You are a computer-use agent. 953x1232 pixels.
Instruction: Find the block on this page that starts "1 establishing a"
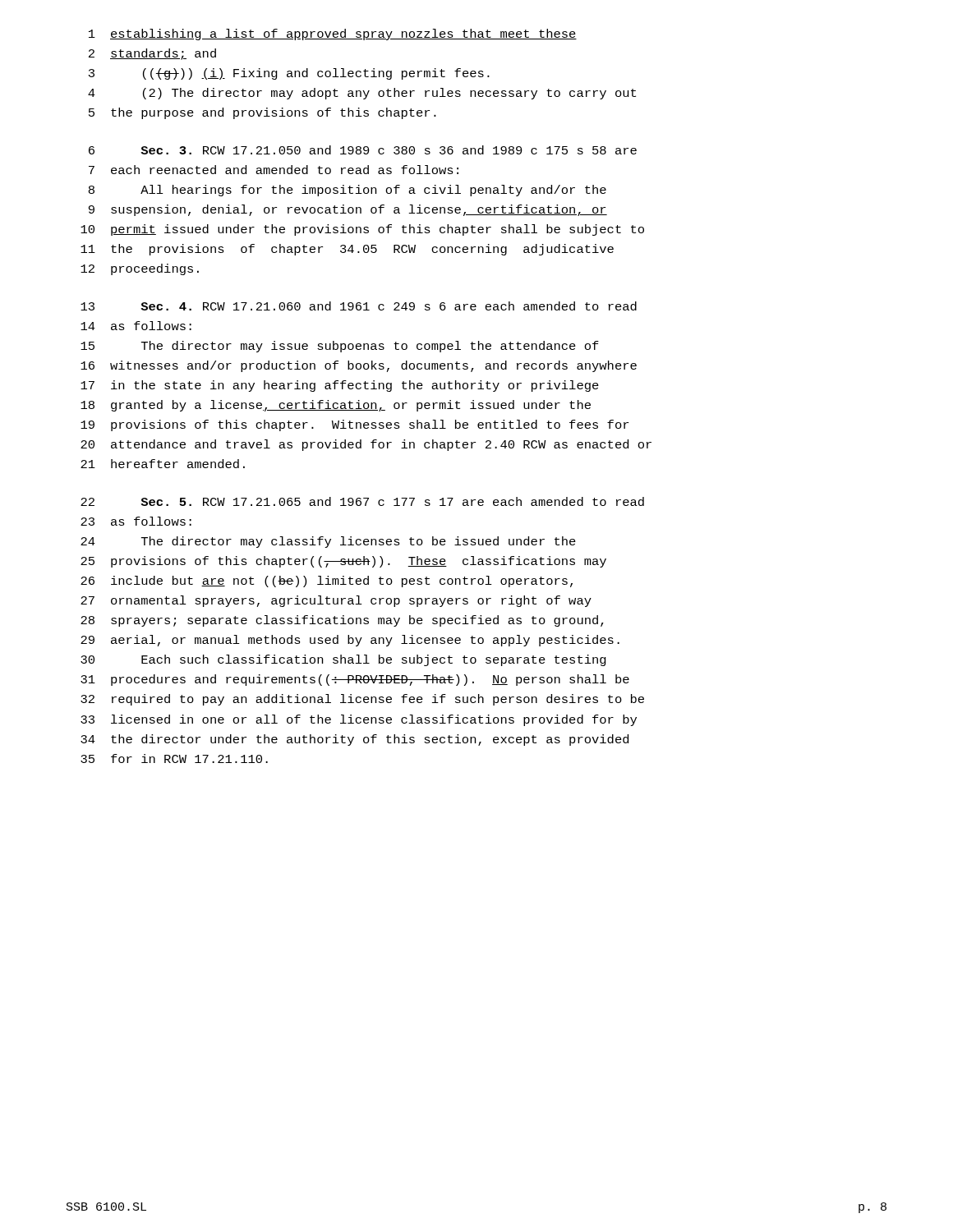tap(476, 34)
